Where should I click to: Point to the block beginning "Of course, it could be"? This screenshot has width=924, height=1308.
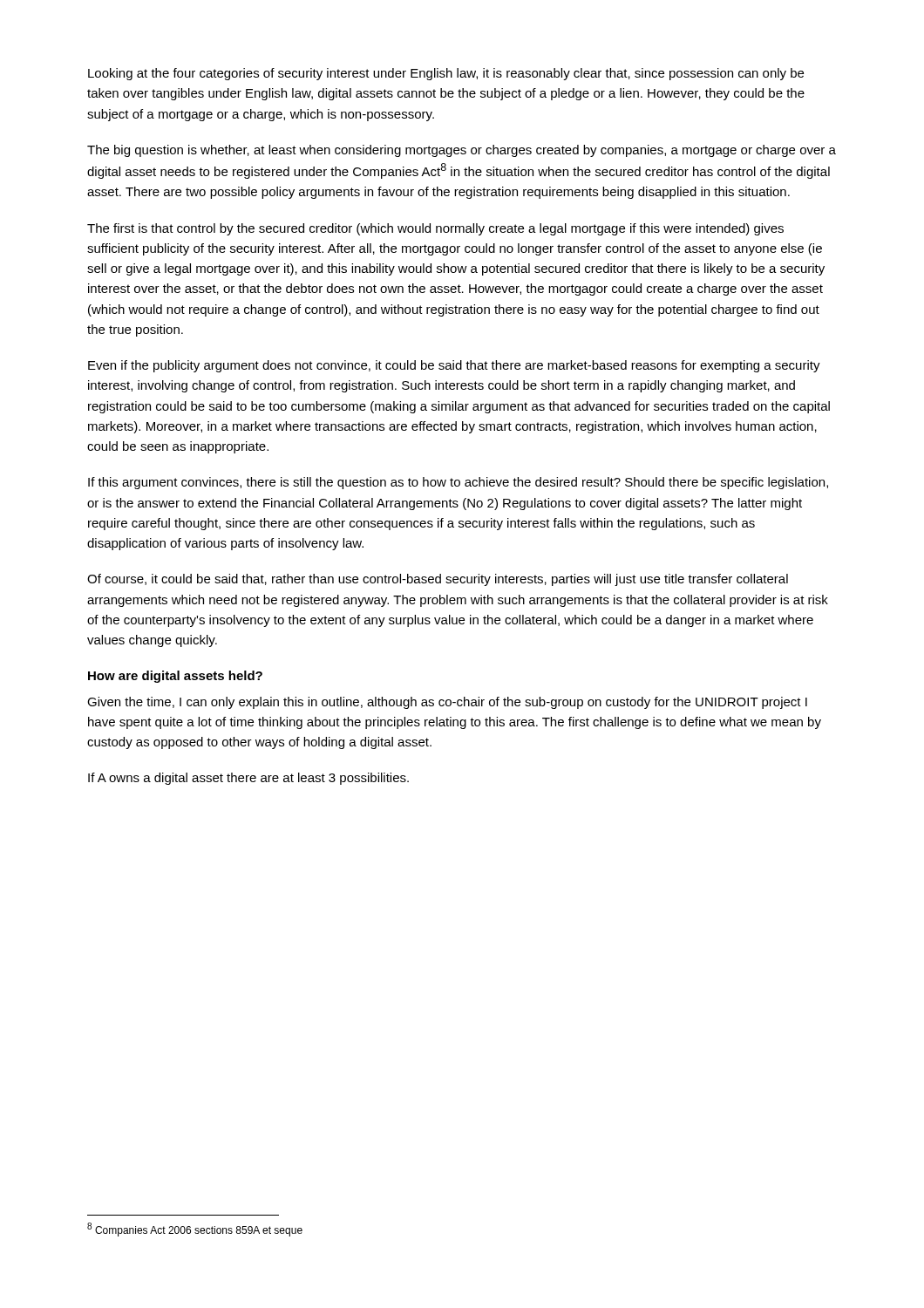[458, 609]
